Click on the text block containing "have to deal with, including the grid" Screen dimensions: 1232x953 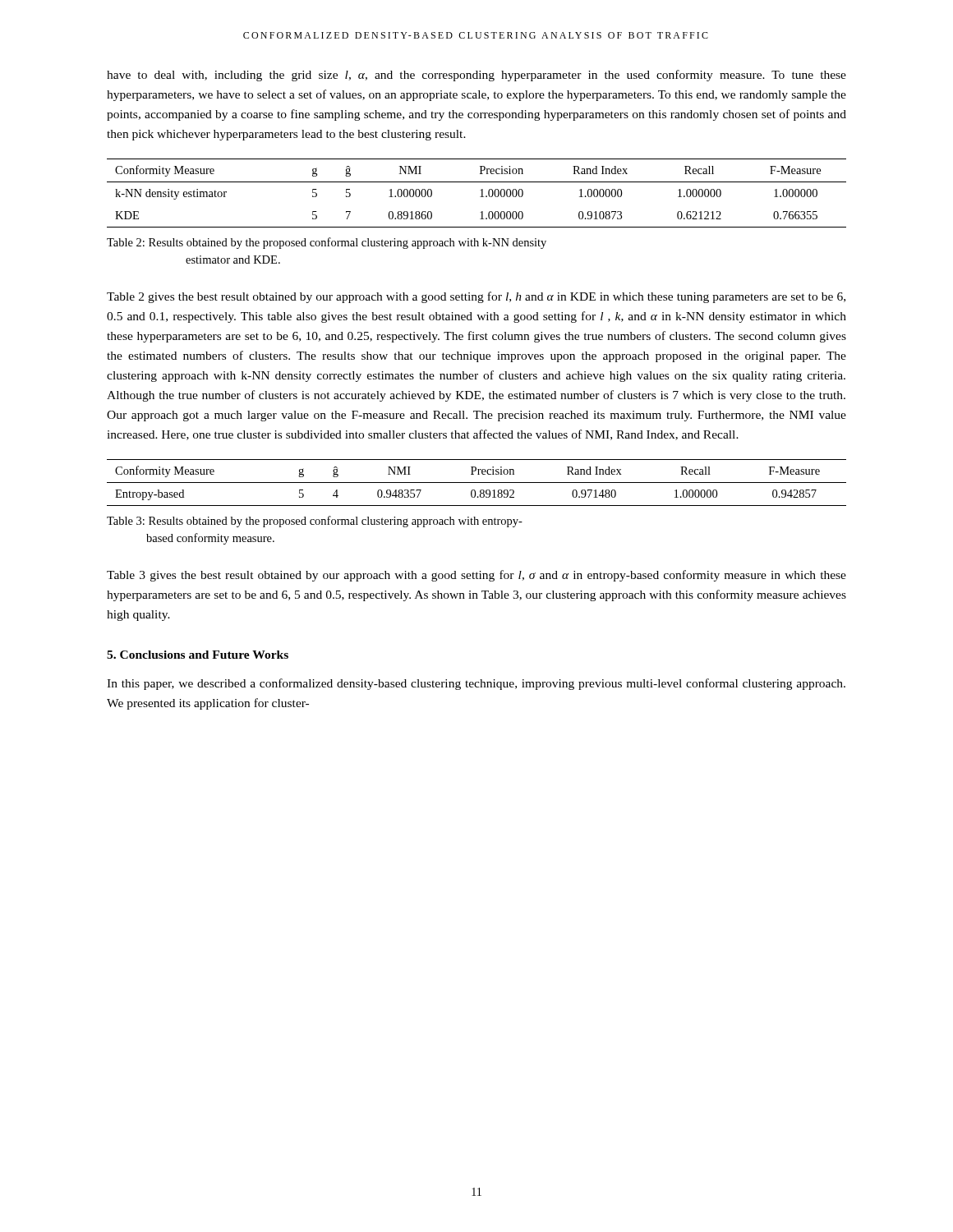(x=476, y=104)
